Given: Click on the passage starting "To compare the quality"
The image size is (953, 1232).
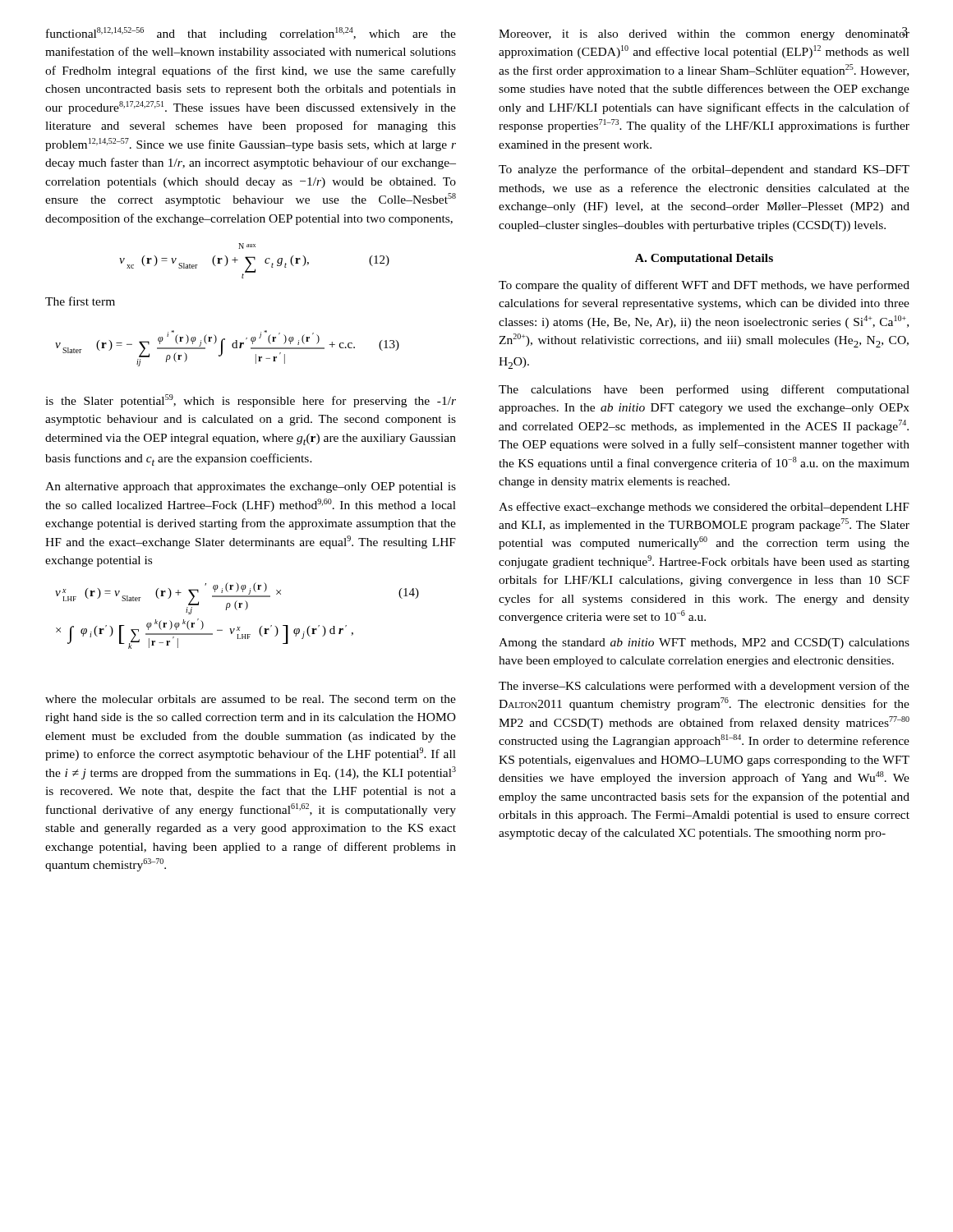Looking at the screenshot, I should pyautogui.click(x=704, y=559).
